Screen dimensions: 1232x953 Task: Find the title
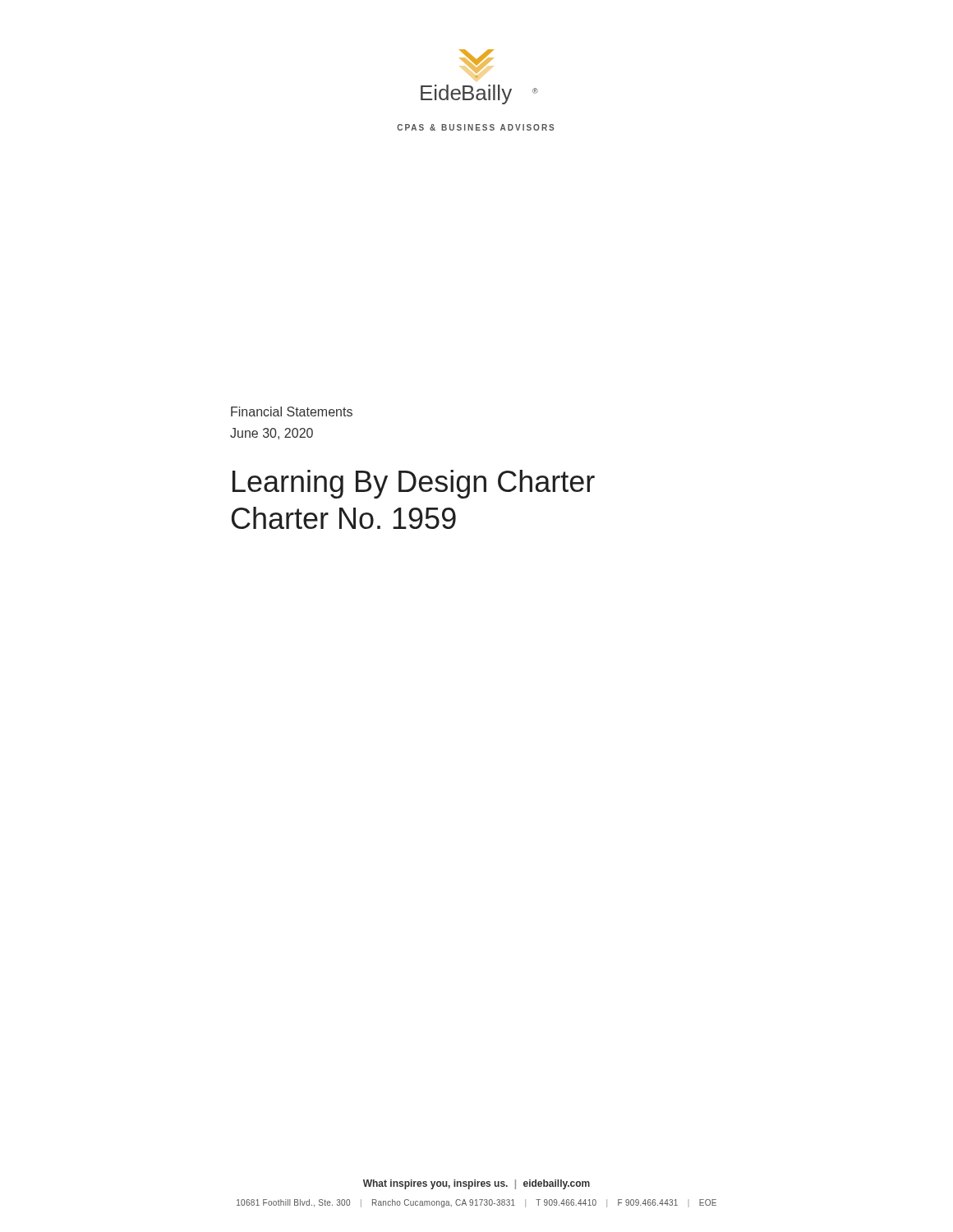click(x=476, y=500)
